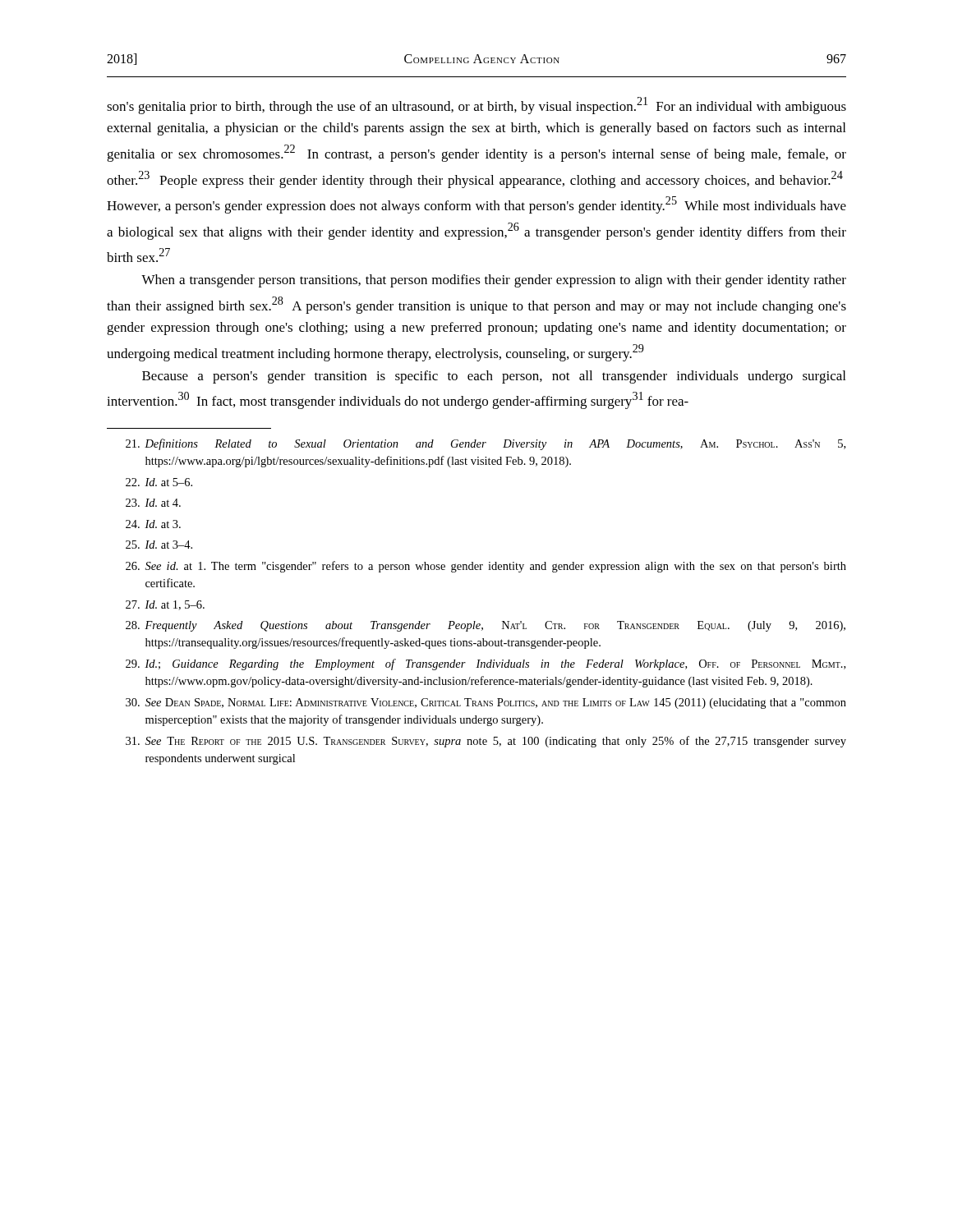
Task: Find the text block starting "Id.; Guidance Regarding the Employment of Transgender Individuals"
Action: pos(476,673)
